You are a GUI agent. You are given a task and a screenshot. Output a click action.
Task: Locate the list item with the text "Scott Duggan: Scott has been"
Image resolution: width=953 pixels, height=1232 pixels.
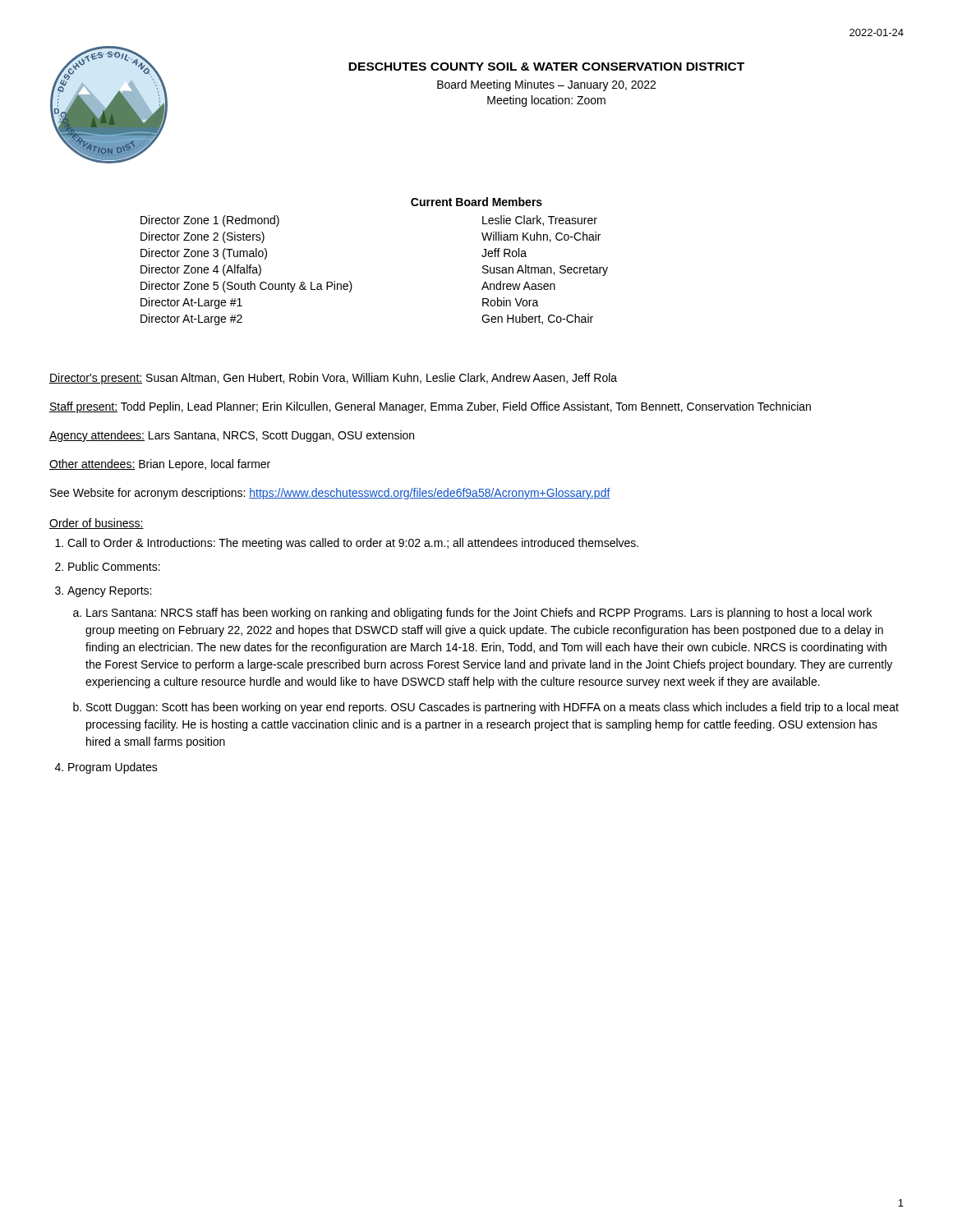point(492,724)
